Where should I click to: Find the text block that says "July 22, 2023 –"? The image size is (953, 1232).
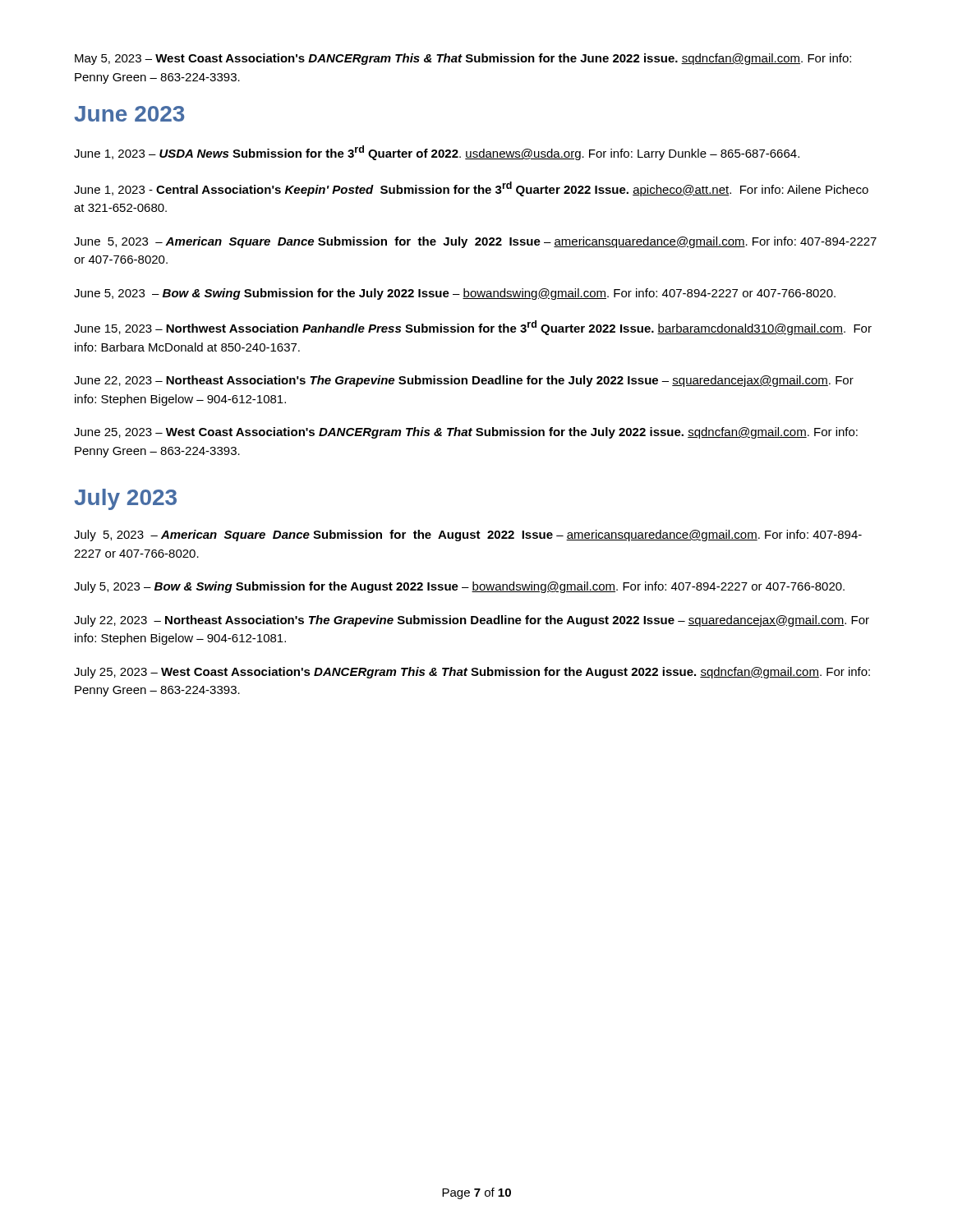click(472, 629)
